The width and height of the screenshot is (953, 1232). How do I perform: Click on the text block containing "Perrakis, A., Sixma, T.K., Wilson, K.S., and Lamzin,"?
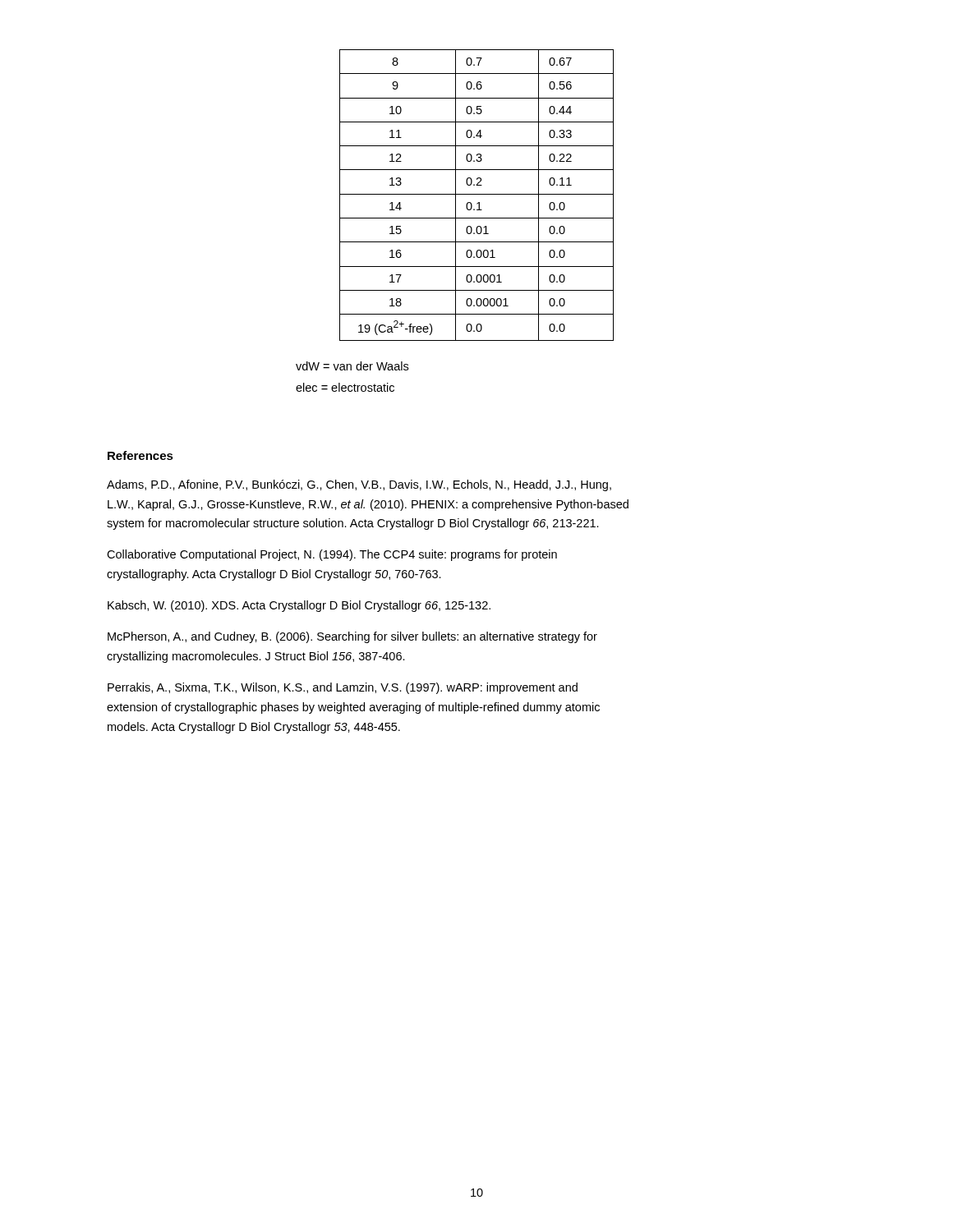tap(353, 707)
